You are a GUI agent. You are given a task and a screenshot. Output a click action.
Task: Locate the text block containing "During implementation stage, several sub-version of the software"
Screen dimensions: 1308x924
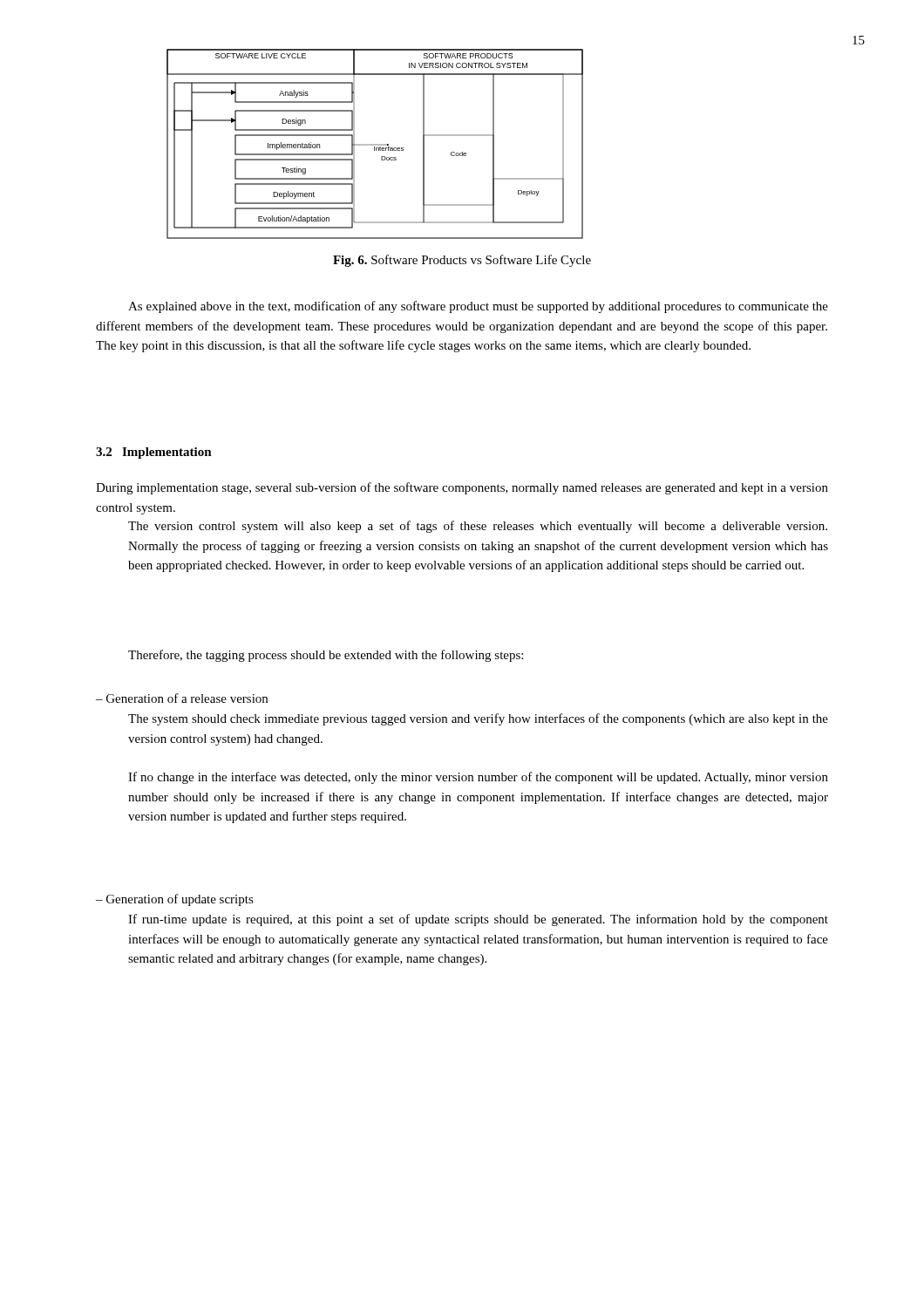[462, 497]
